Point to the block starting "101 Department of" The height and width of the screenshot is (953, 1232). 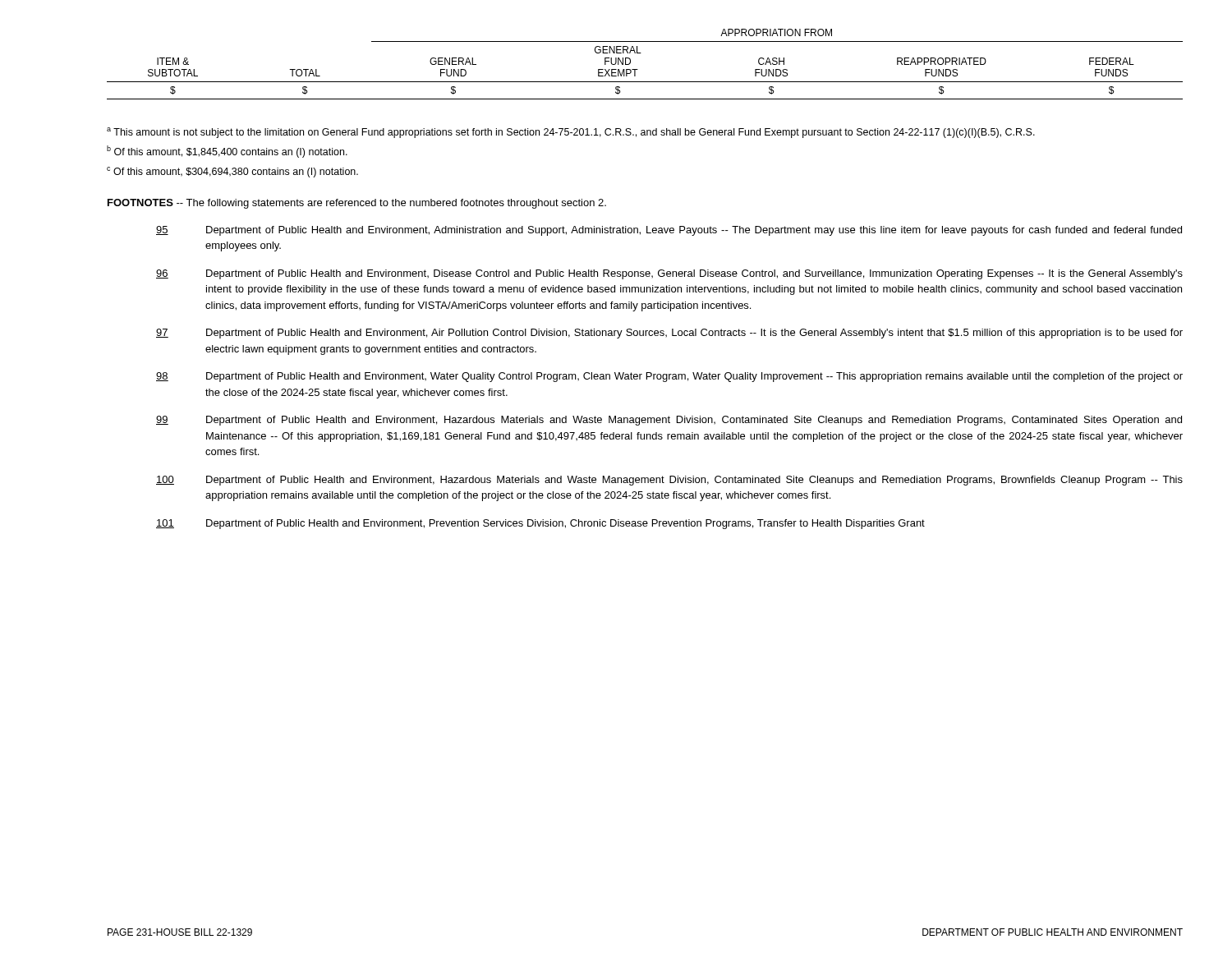(x=645, y=523)
